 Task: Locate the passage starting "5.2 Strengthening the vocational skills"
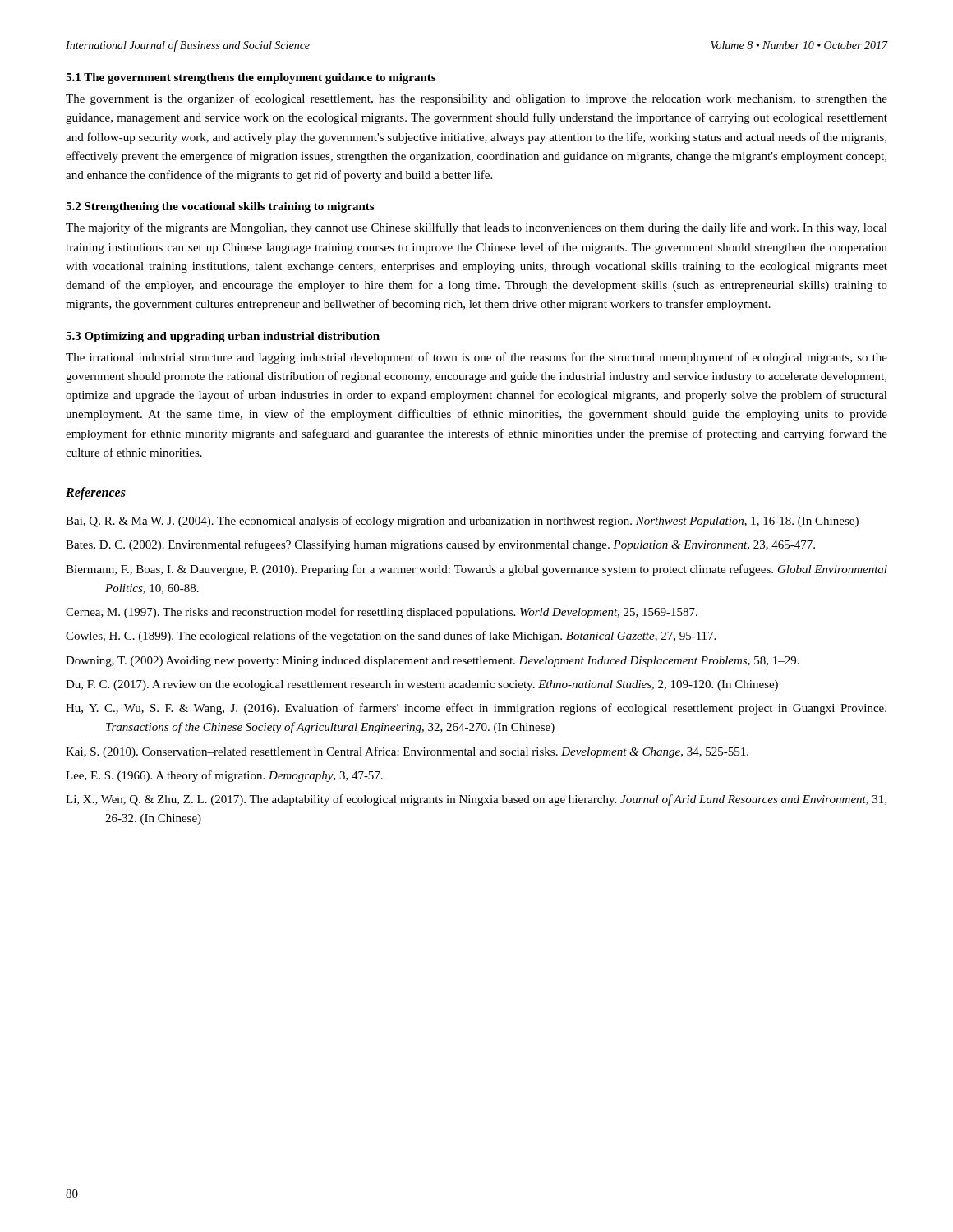coord(220,206)
